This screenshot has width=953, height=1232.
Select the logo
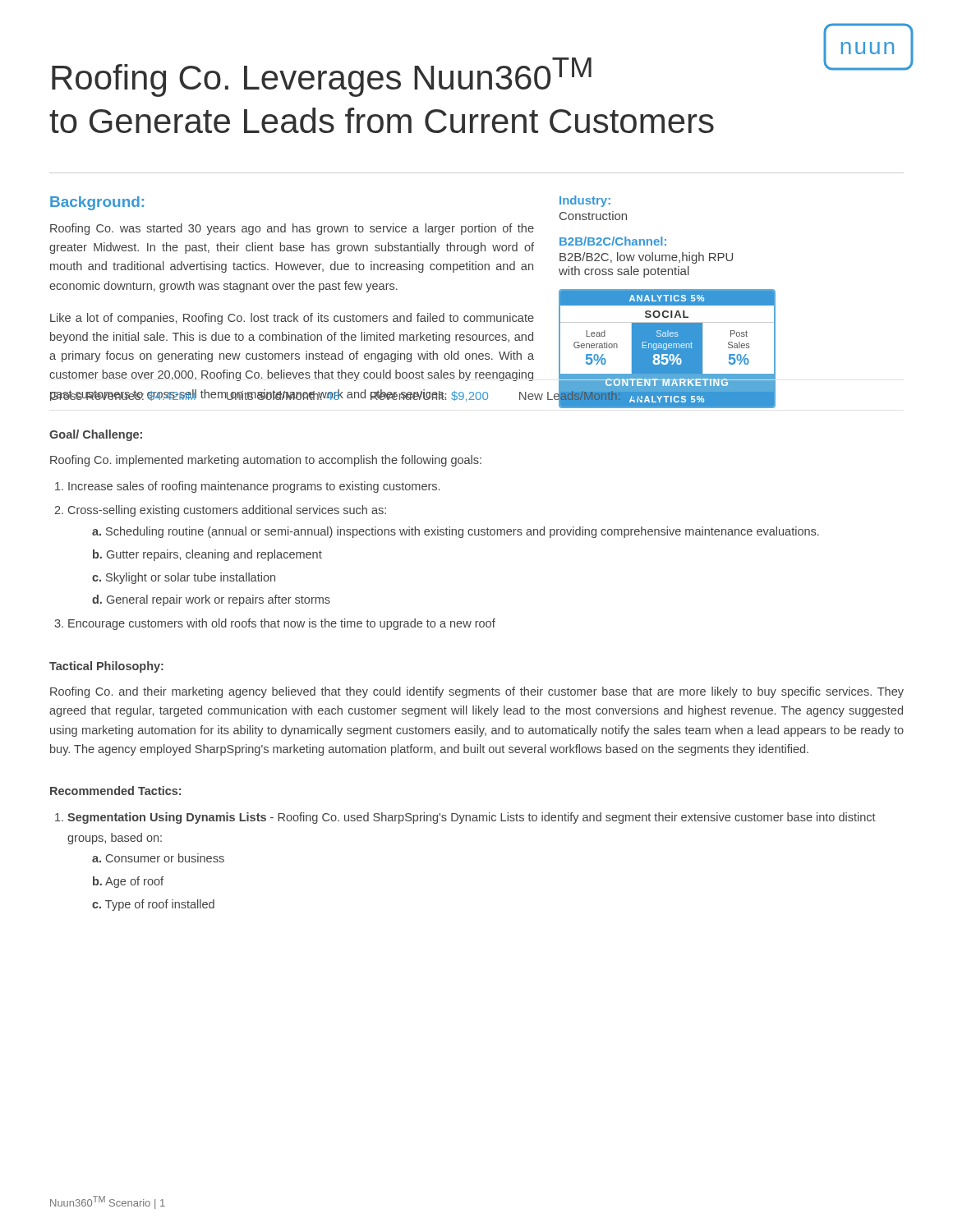[868, 47]
